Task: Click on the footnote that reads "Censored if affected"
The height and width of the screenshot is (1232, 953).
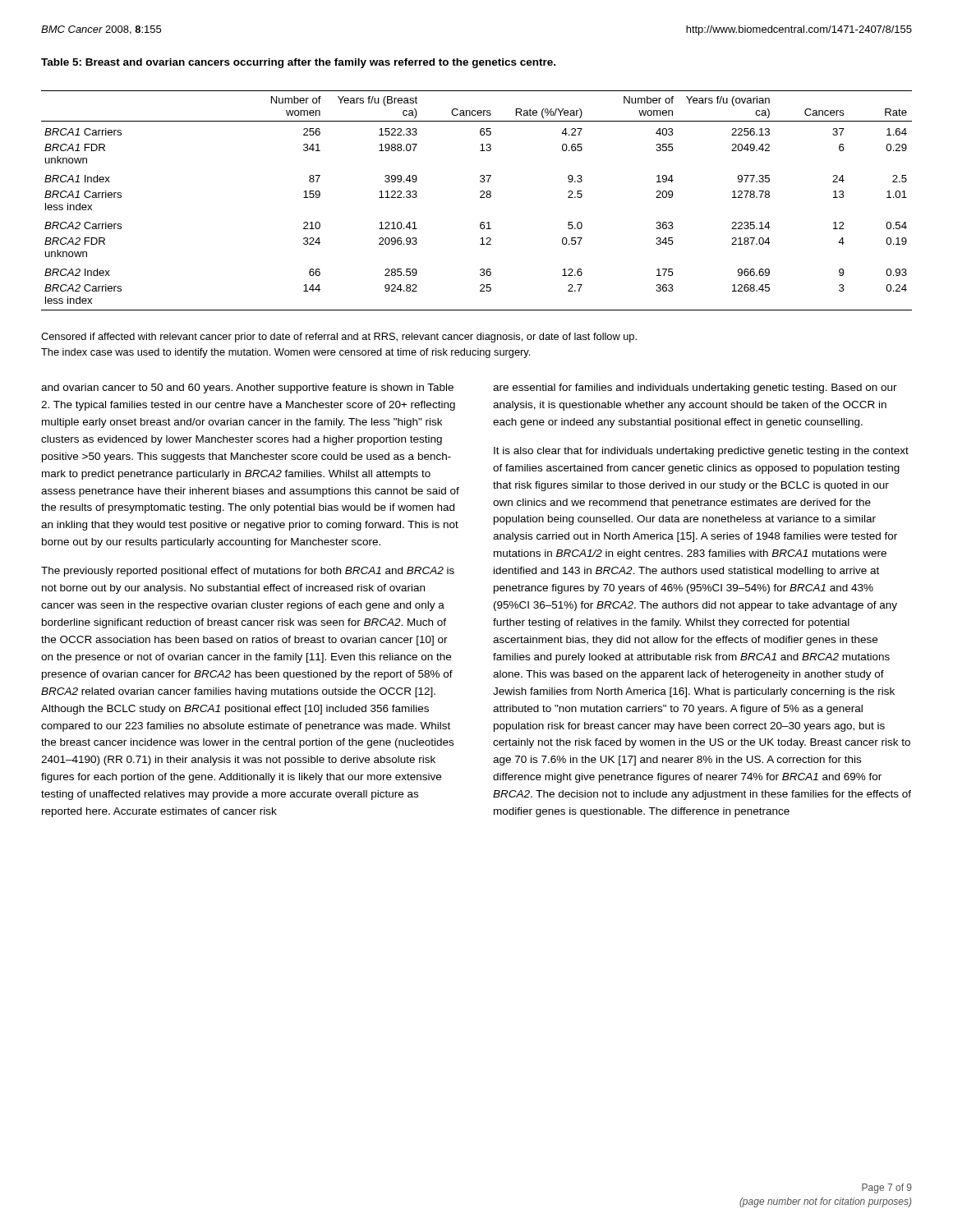Action: [339, 344]
